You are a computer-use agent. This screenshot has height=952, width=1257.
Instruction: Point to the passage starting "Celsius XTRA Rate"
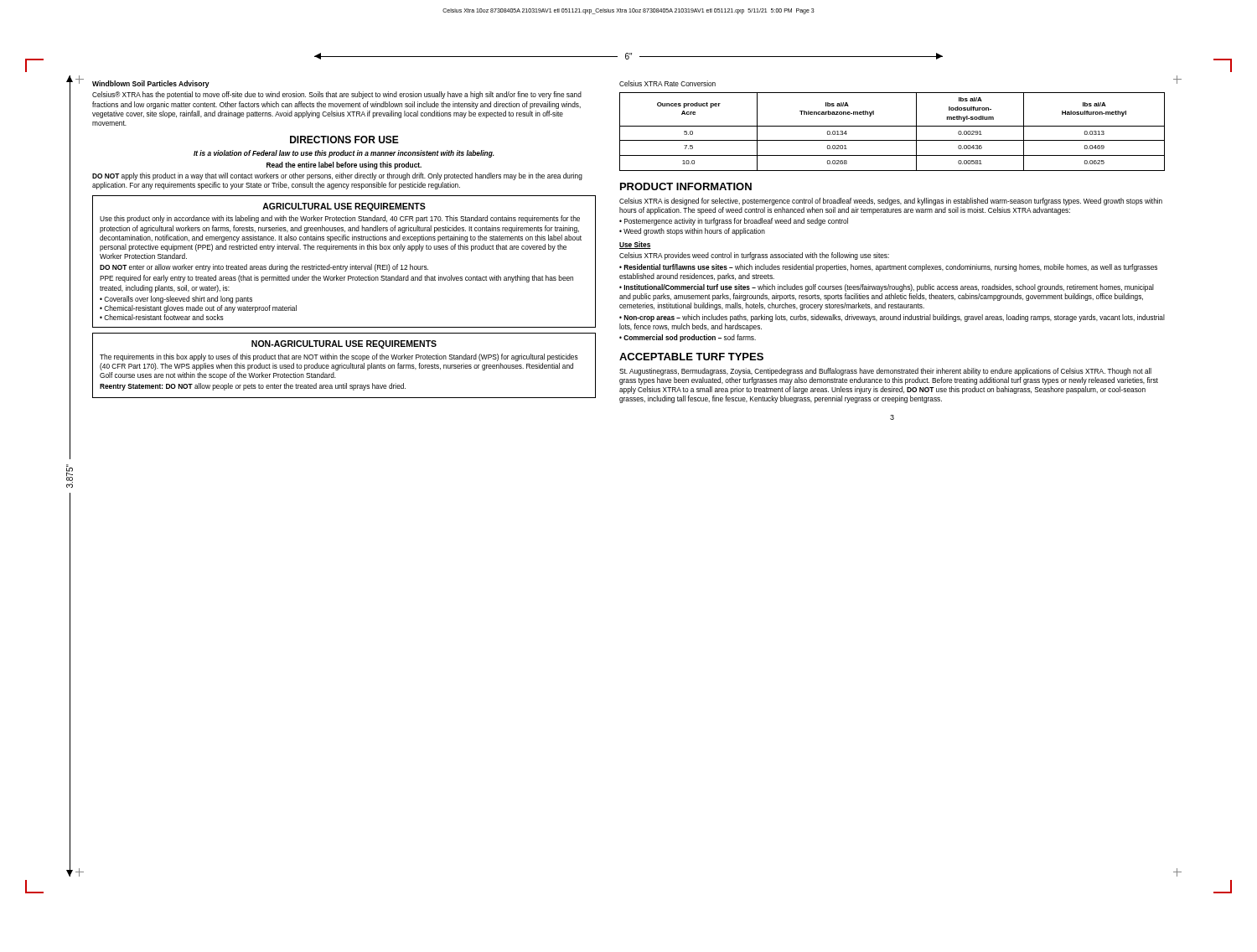668,84
